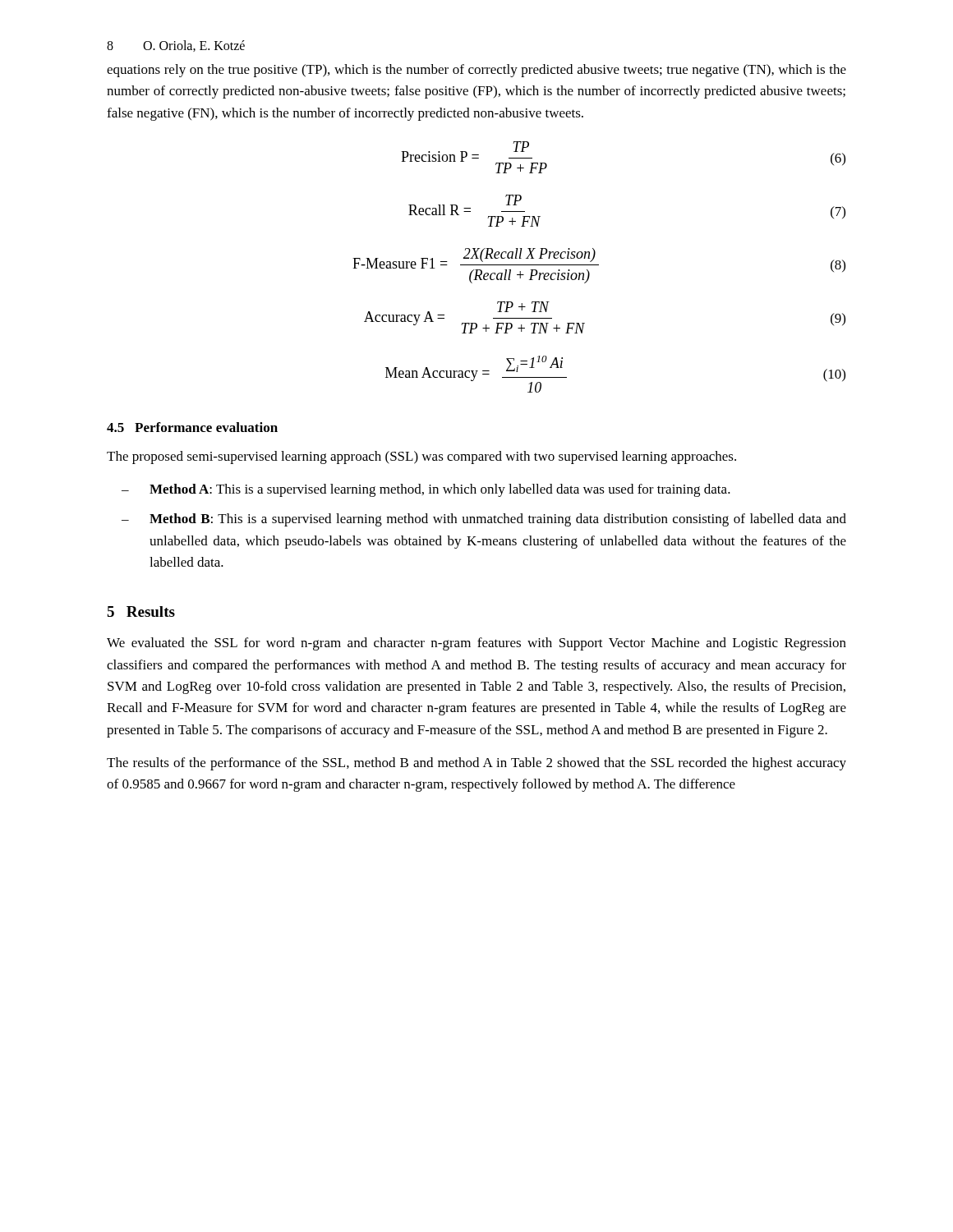This screenshot has height=1232, width=953.
Task: Where is the passage that starts "The proposed semi-supervised learning approach (SSL) was"?
Action: [x=476, y=457]
